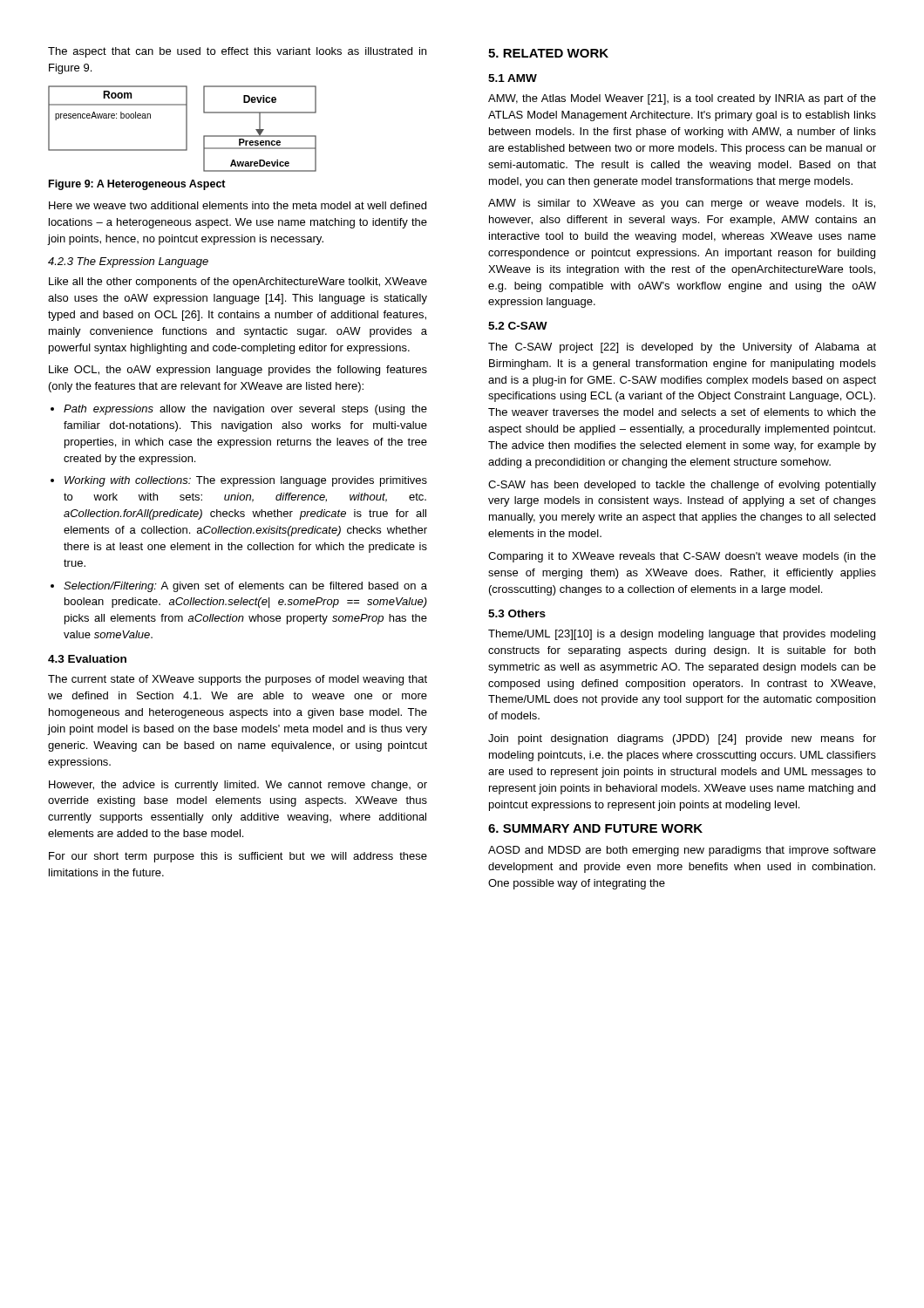This screenshot has width=924, height=1308.
Task: Select the element starting "The aspect that can be"
Action: click(x=238, y=60)
